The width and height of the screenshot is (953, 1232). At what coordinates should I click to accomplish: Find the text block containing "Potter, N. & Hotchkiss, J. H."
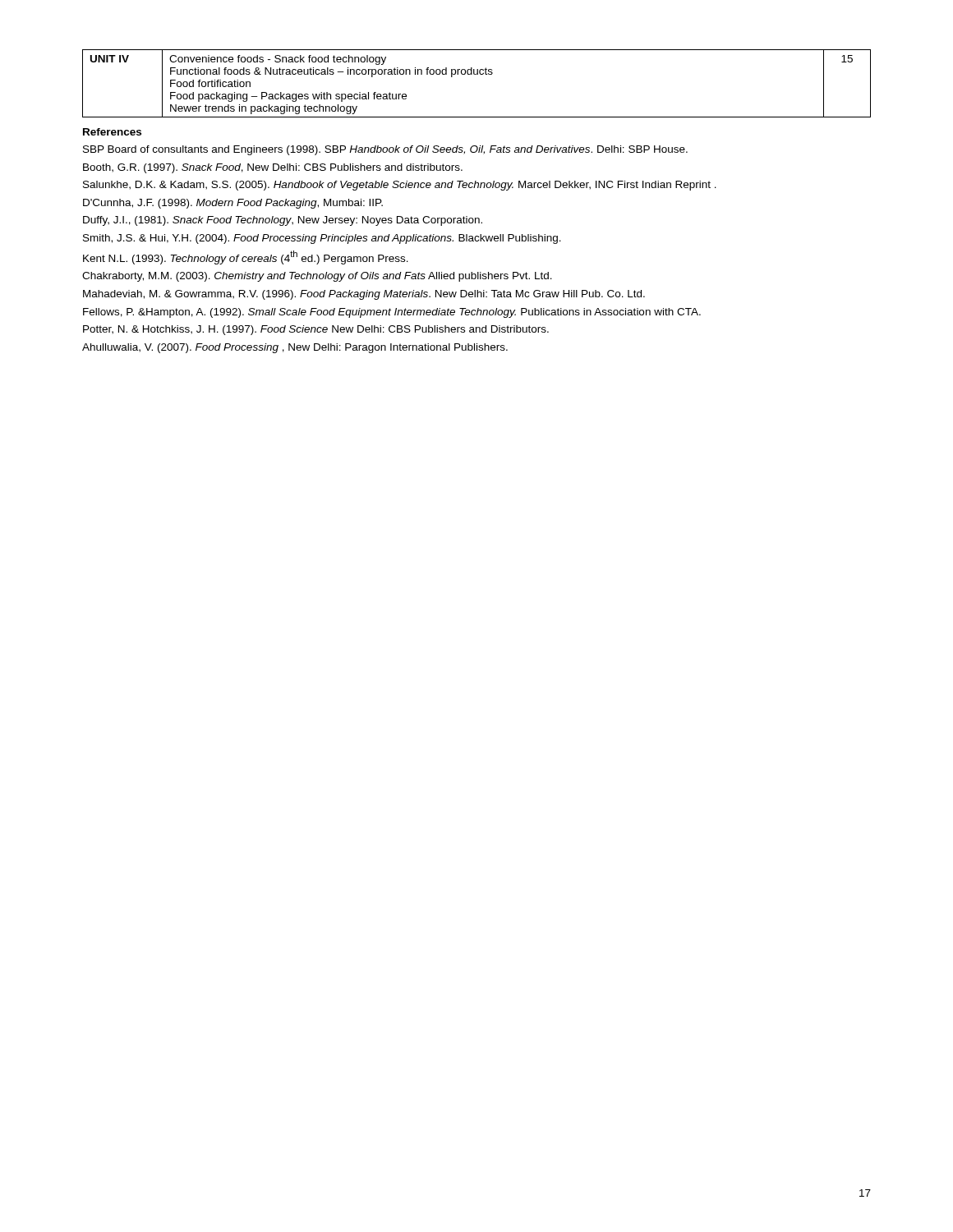(x=316, y=329)
